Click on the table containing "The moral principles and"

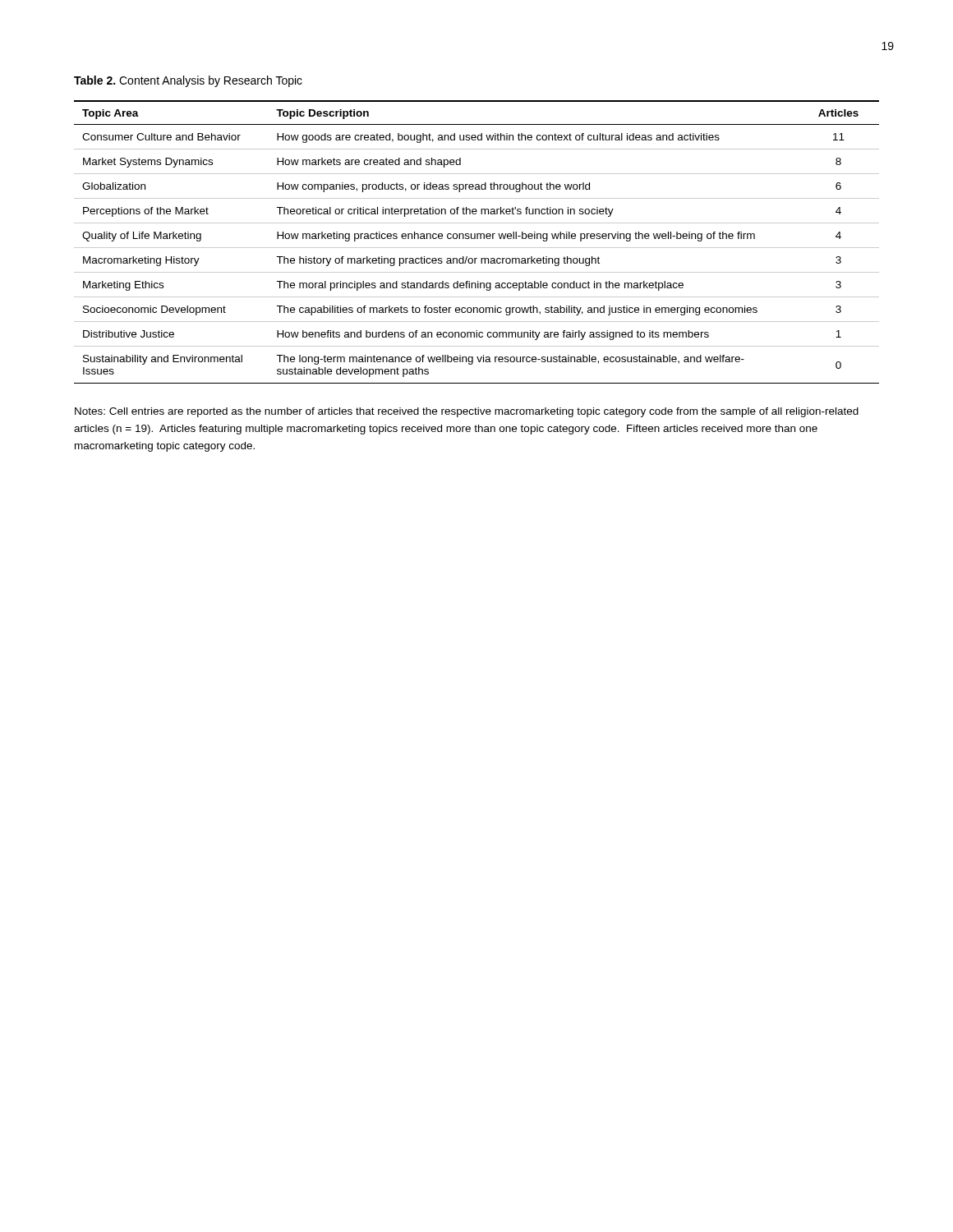[476, 242]
